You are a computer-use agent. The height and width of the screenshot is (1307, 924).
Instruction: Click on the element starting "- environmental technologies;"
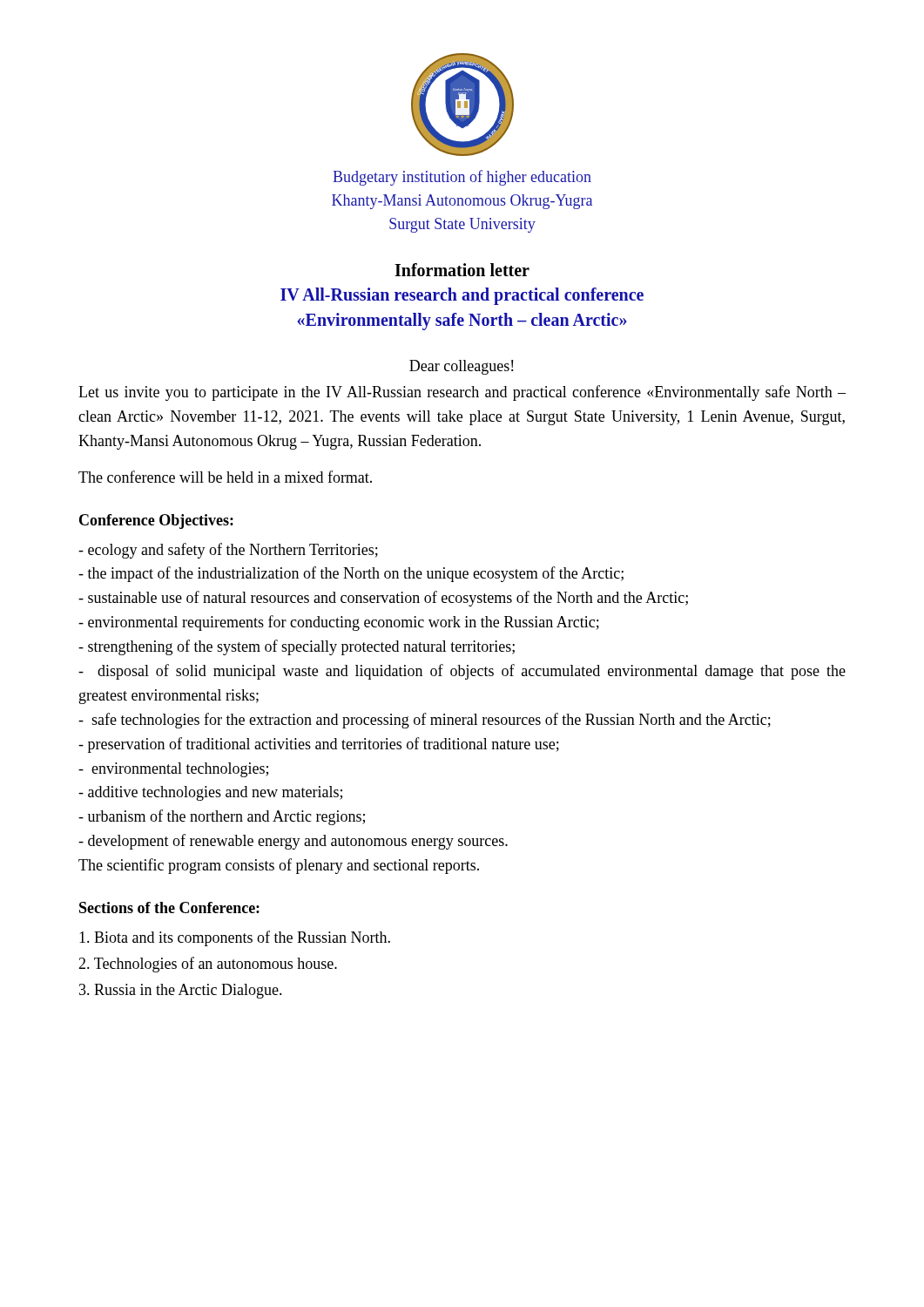click(x=174, y=768)
